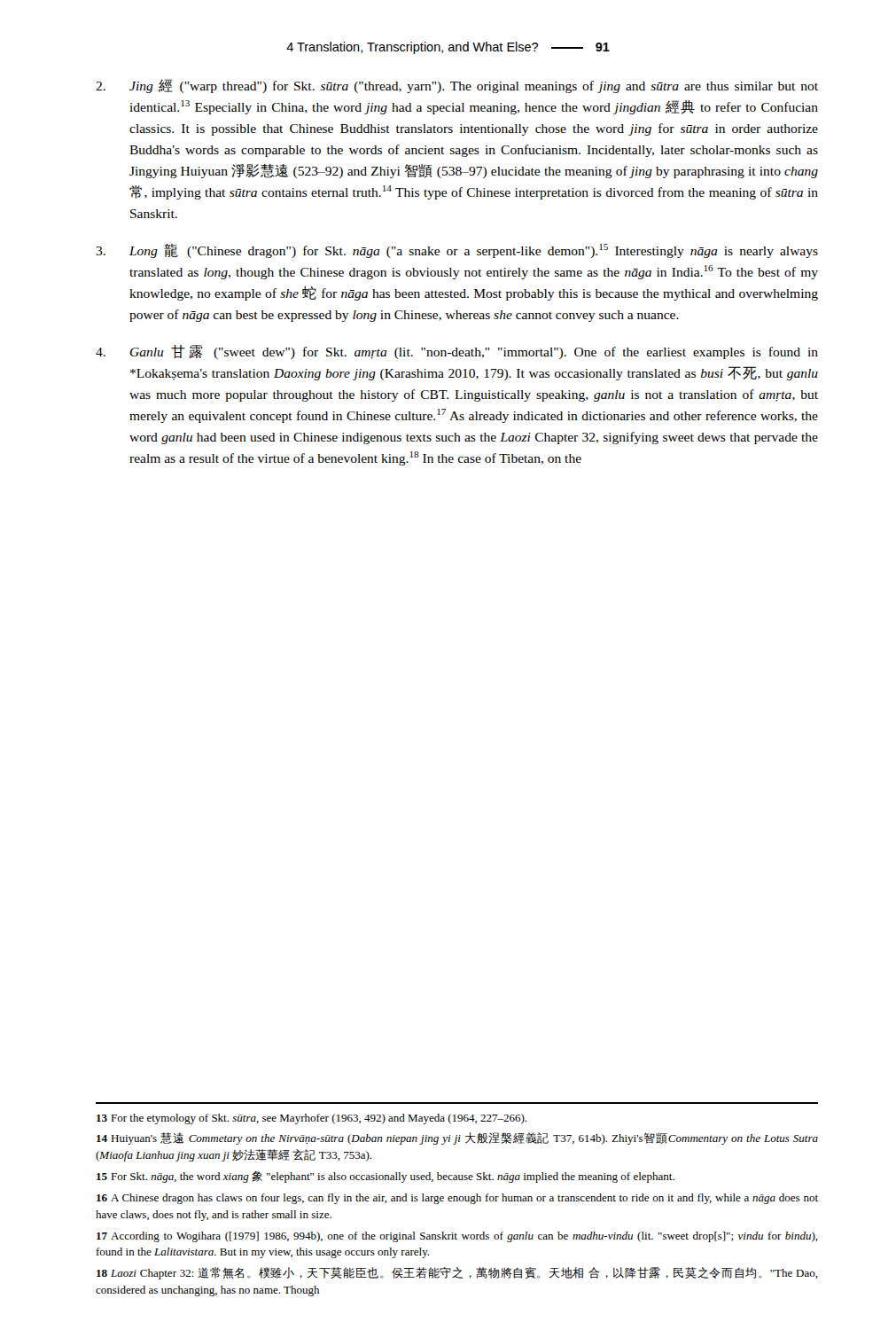Click on the list item that says "3. Long 龍 ("Chinese"
Viewport: 896px width, 1330px height.
[457, 283]
